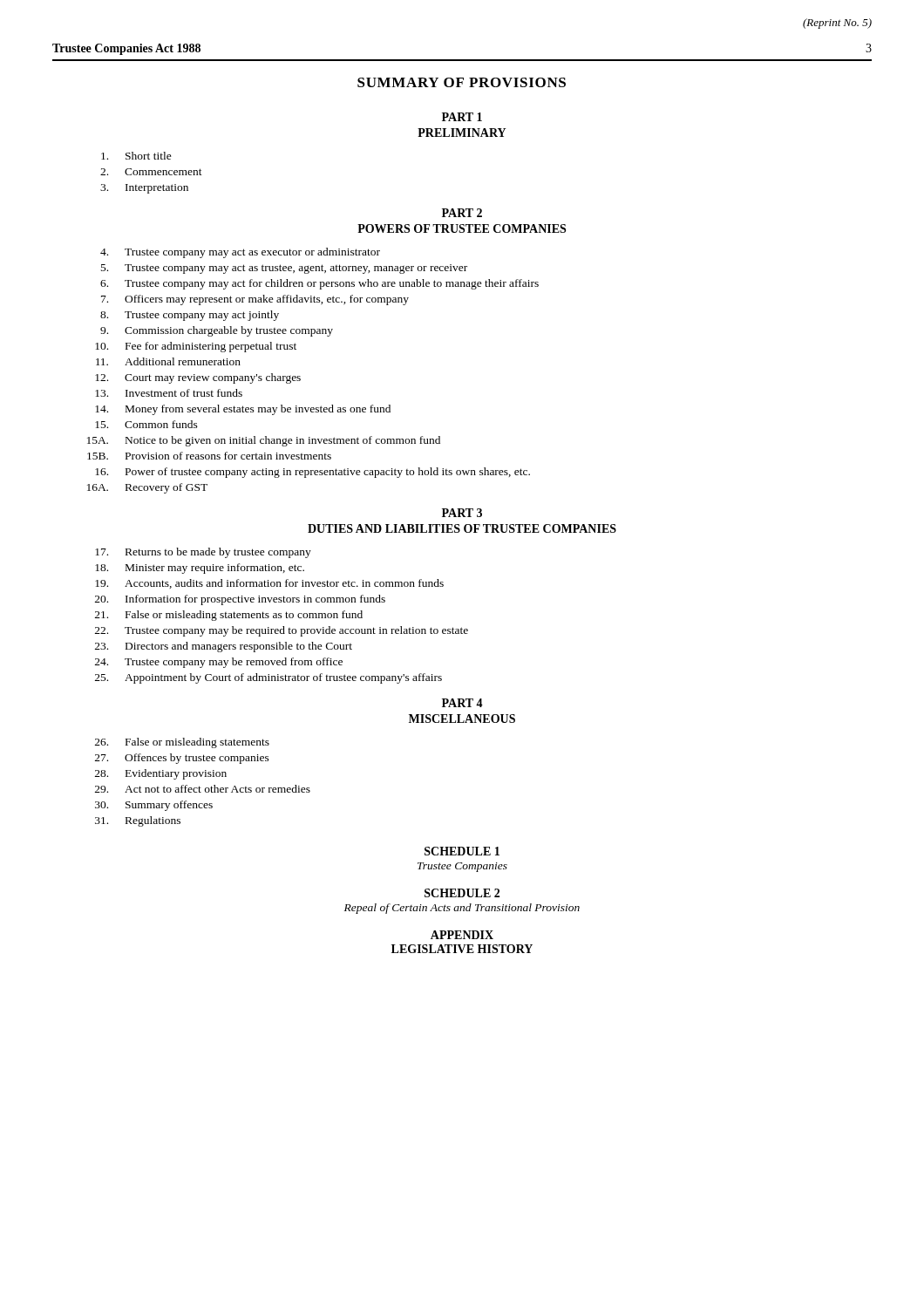Image resolution: width=924 pixels, height=1308 pixels.
Task: Click on the text block starting "3. Interpretation"
Action: (x=144, y=189)
